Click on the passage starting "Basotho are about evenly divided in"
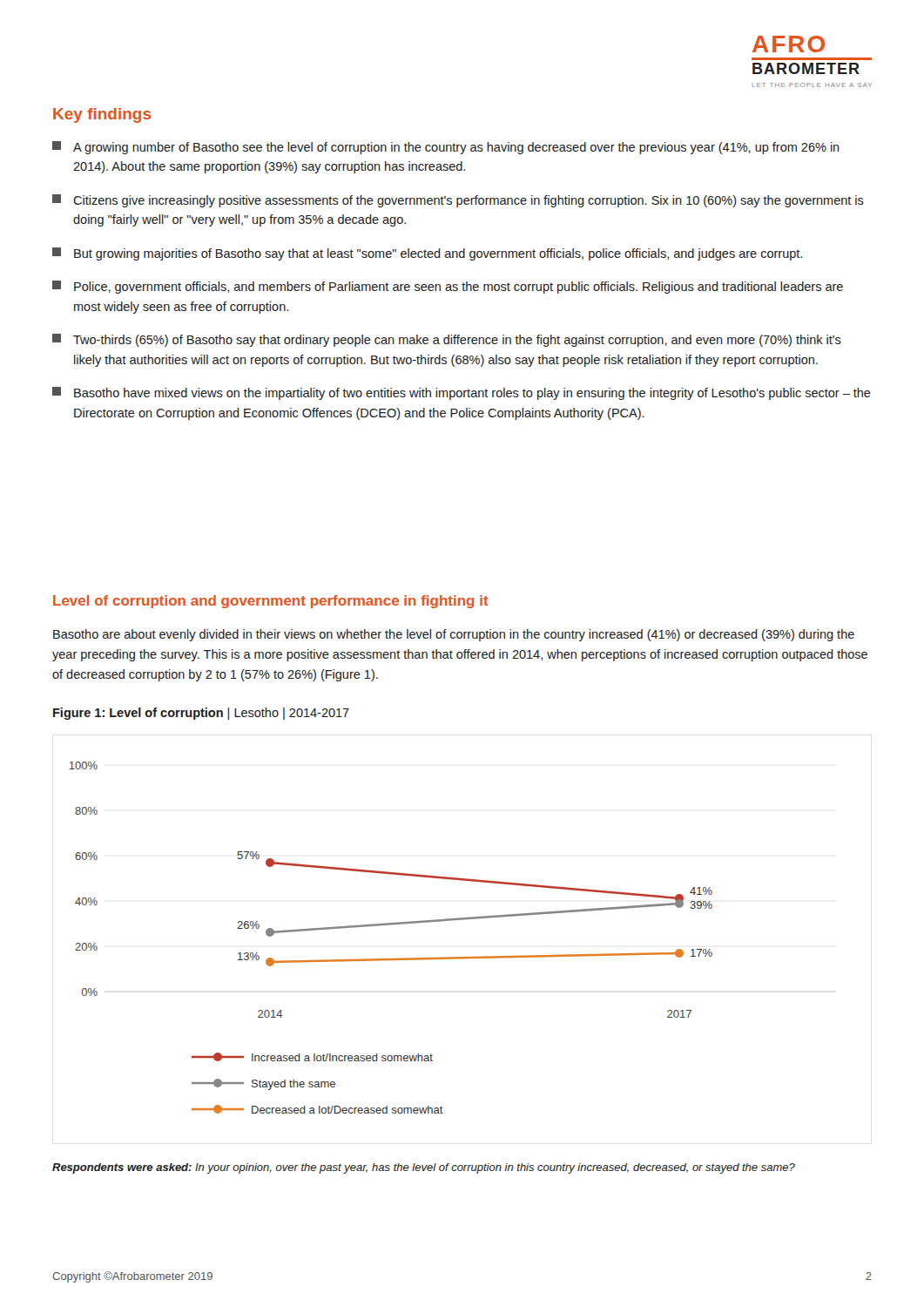Image resolution: width=924 pixels, height=1307 pixels. point(460,655)
